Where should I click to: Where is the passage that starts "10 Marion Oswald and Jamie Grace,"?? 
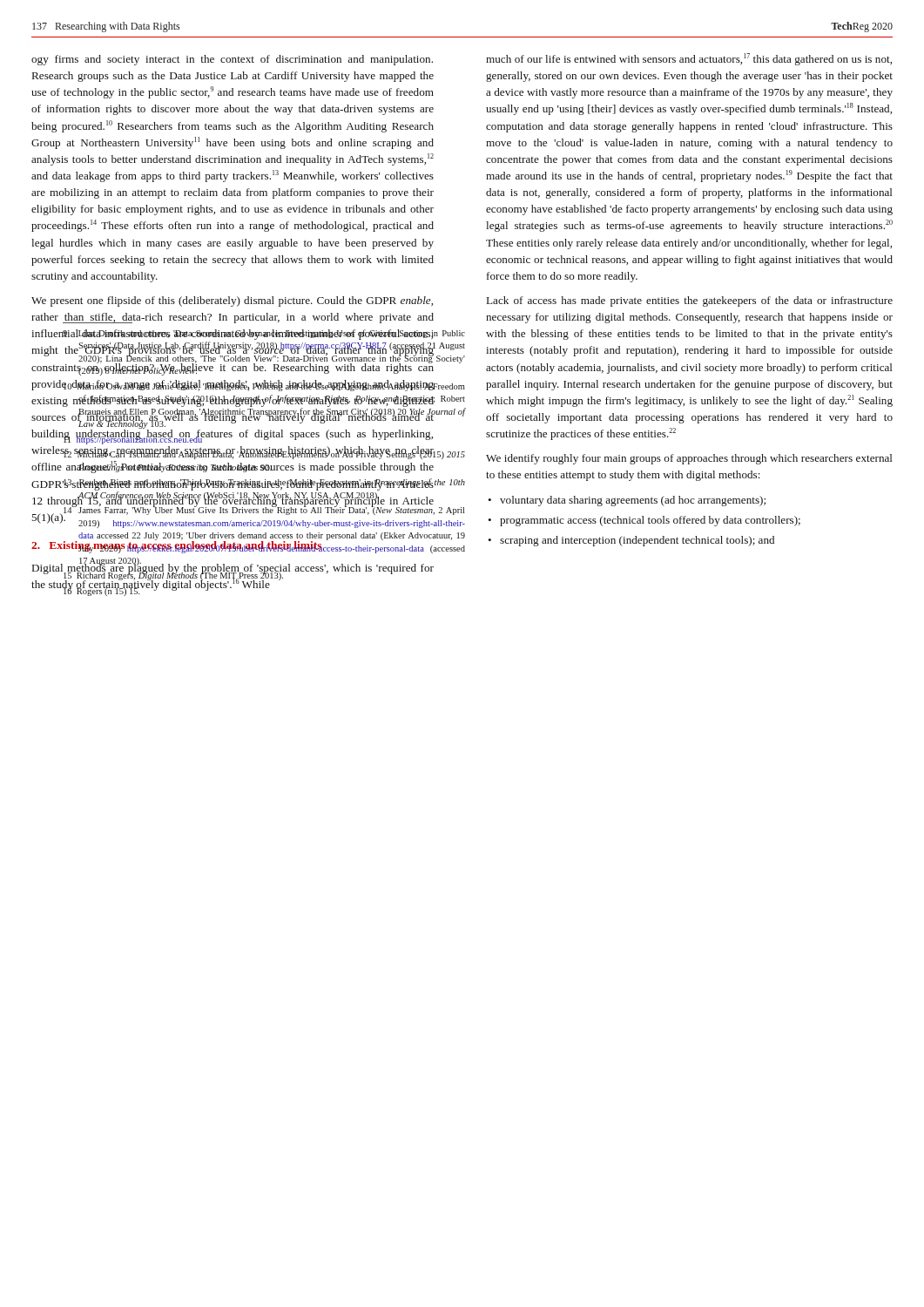click(x=264, y=405)
